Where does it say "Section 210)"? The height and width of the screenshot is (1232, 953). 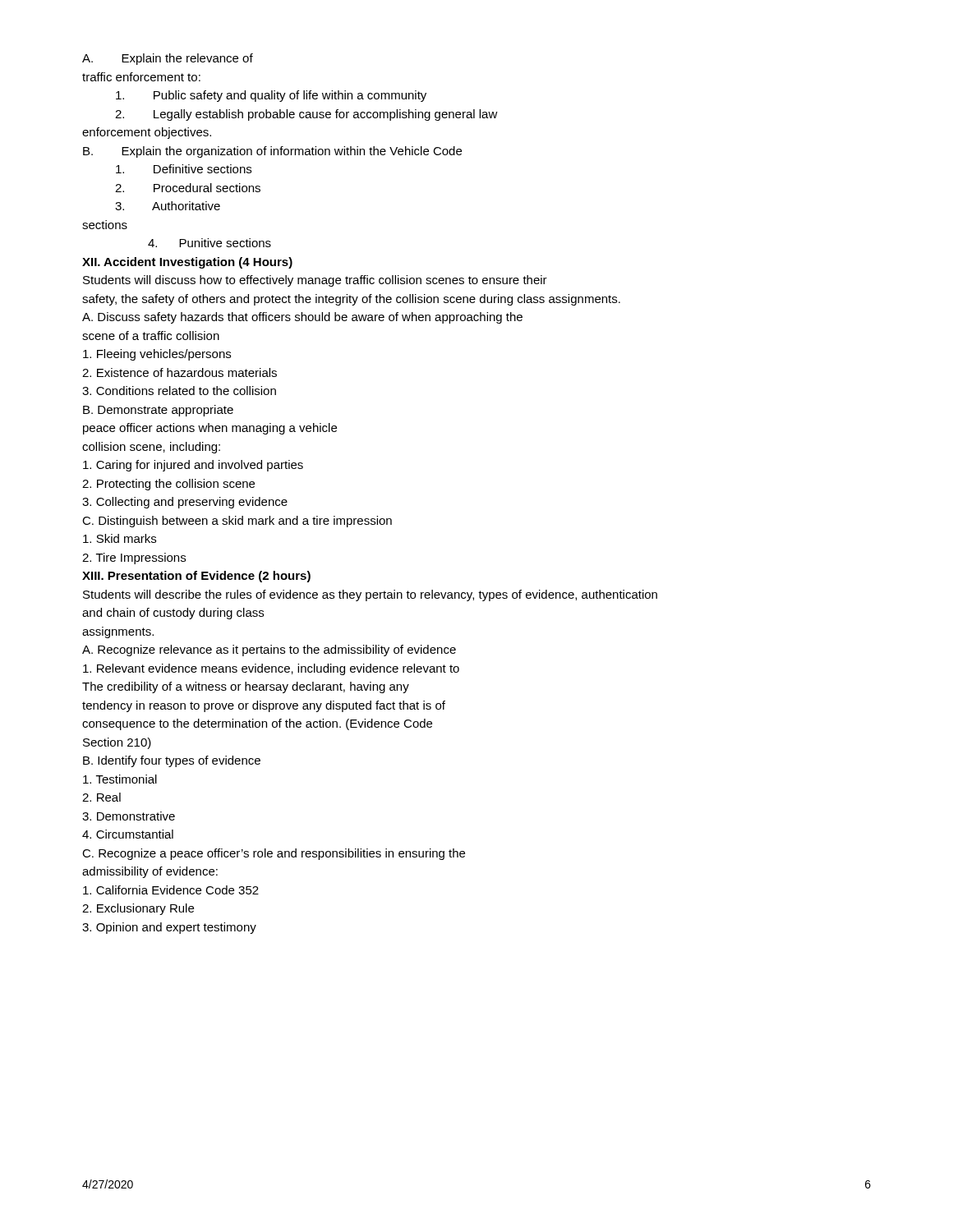pos(117,742)
